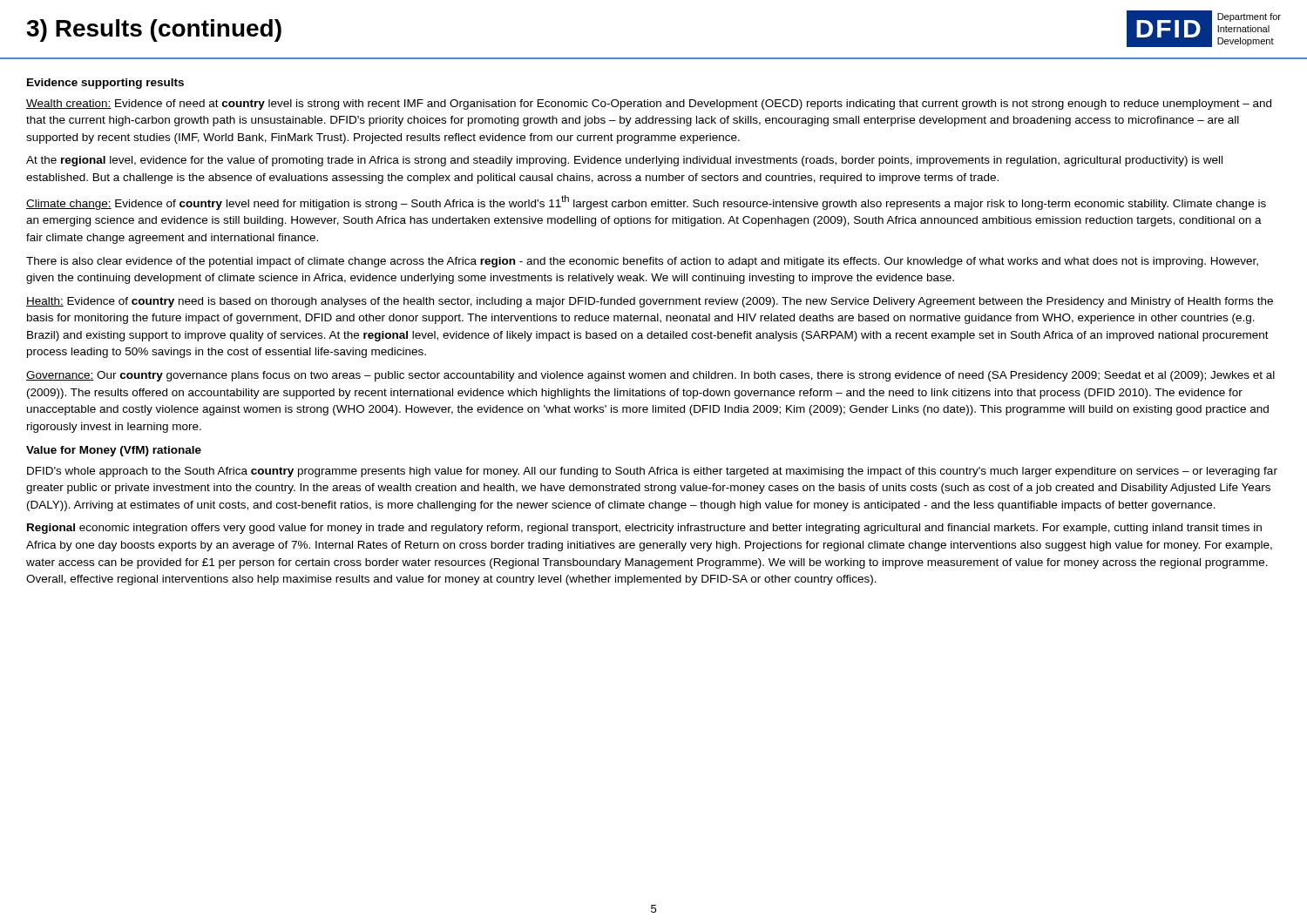
Task: Point to the text block starting "At the regional level, evidence for"
Action: click(625, 169)
